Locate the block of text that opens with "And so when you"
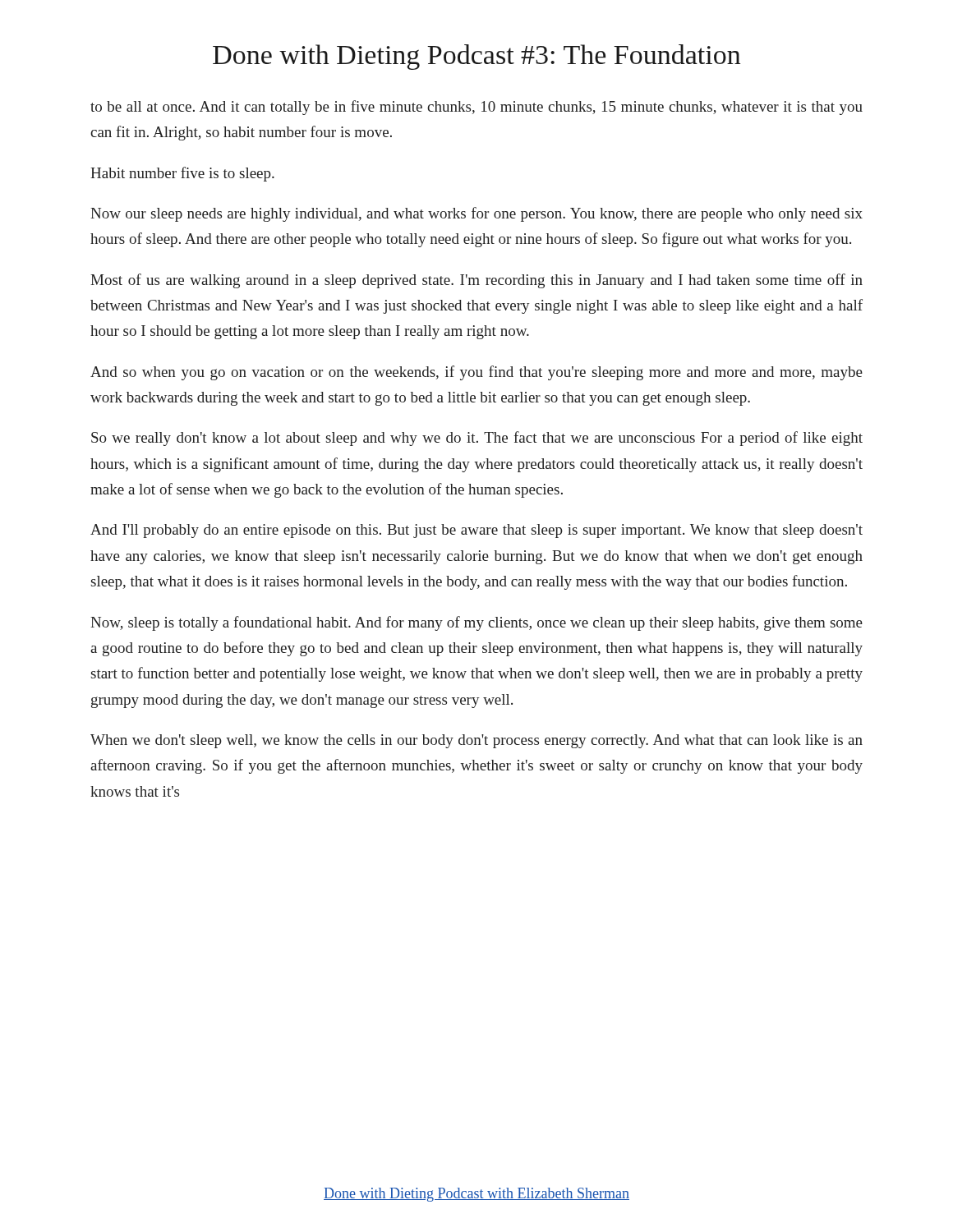Image resolution: width=953 pixels, height=1232 pixels. [476, 384]
